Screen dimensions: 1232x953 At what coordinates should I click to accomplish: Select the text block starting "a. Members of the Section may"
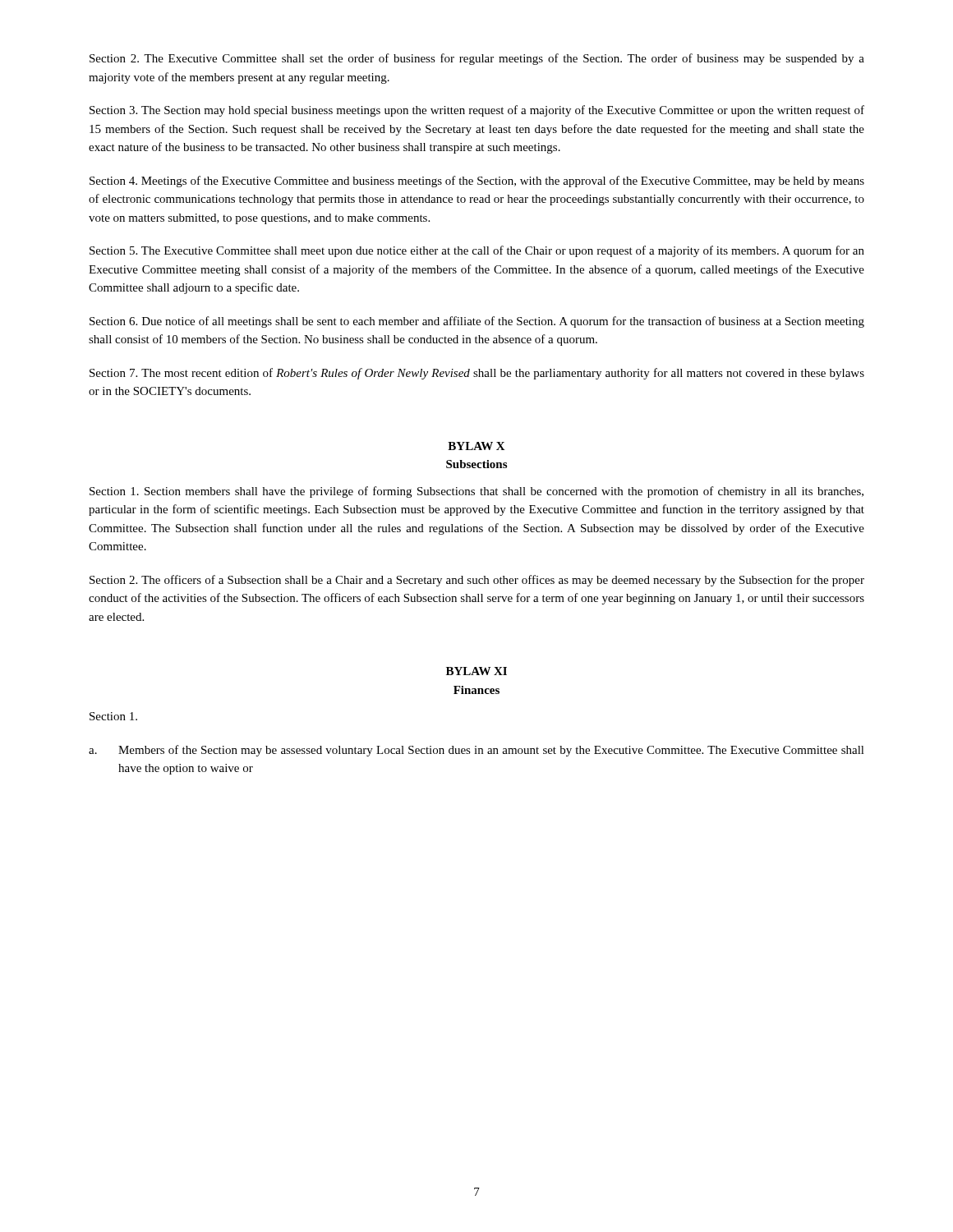[x=476, y=757]
